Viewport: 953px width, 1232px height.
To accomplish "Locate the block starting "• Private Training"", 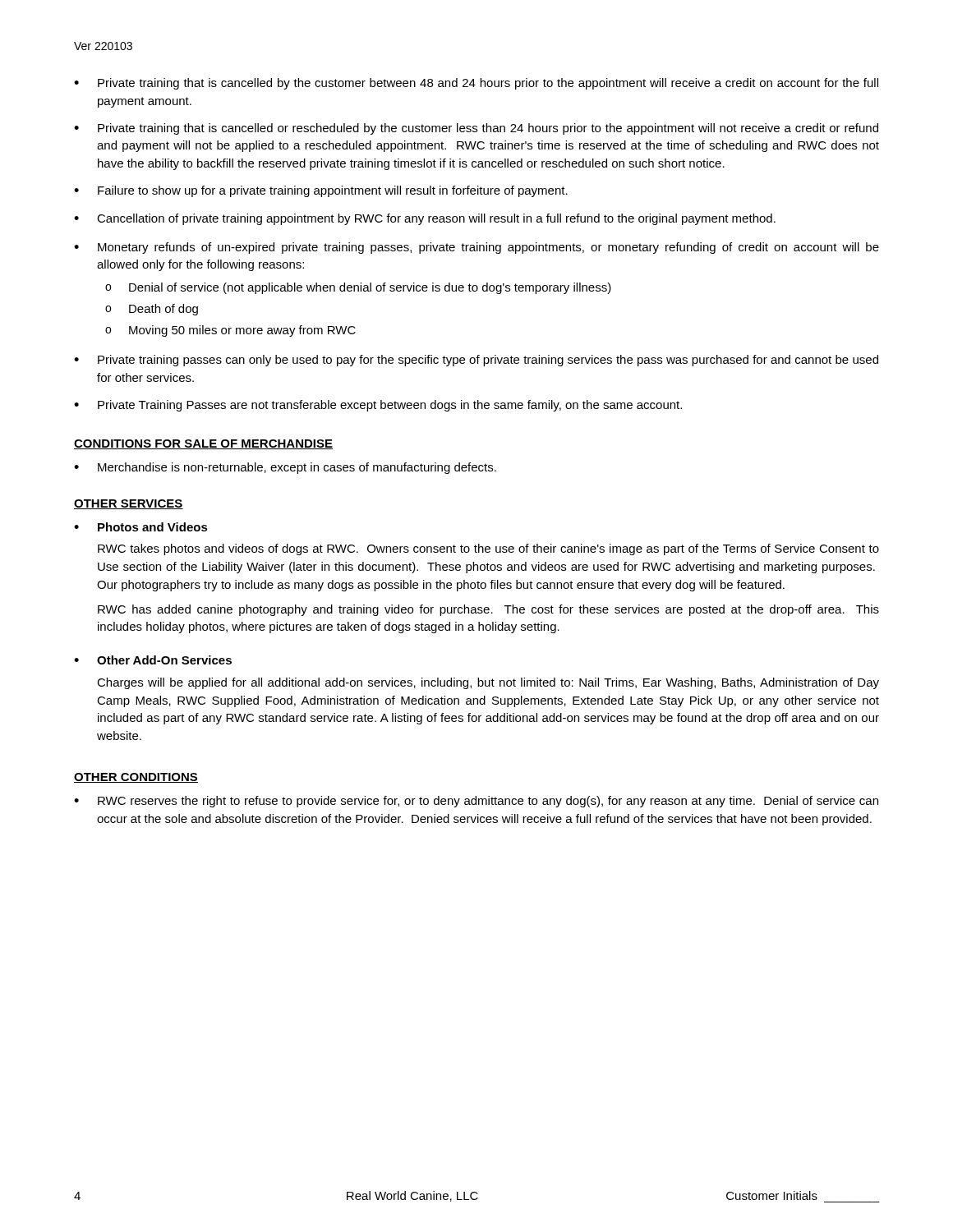I will pyautogui.click(x=476, y=405).
